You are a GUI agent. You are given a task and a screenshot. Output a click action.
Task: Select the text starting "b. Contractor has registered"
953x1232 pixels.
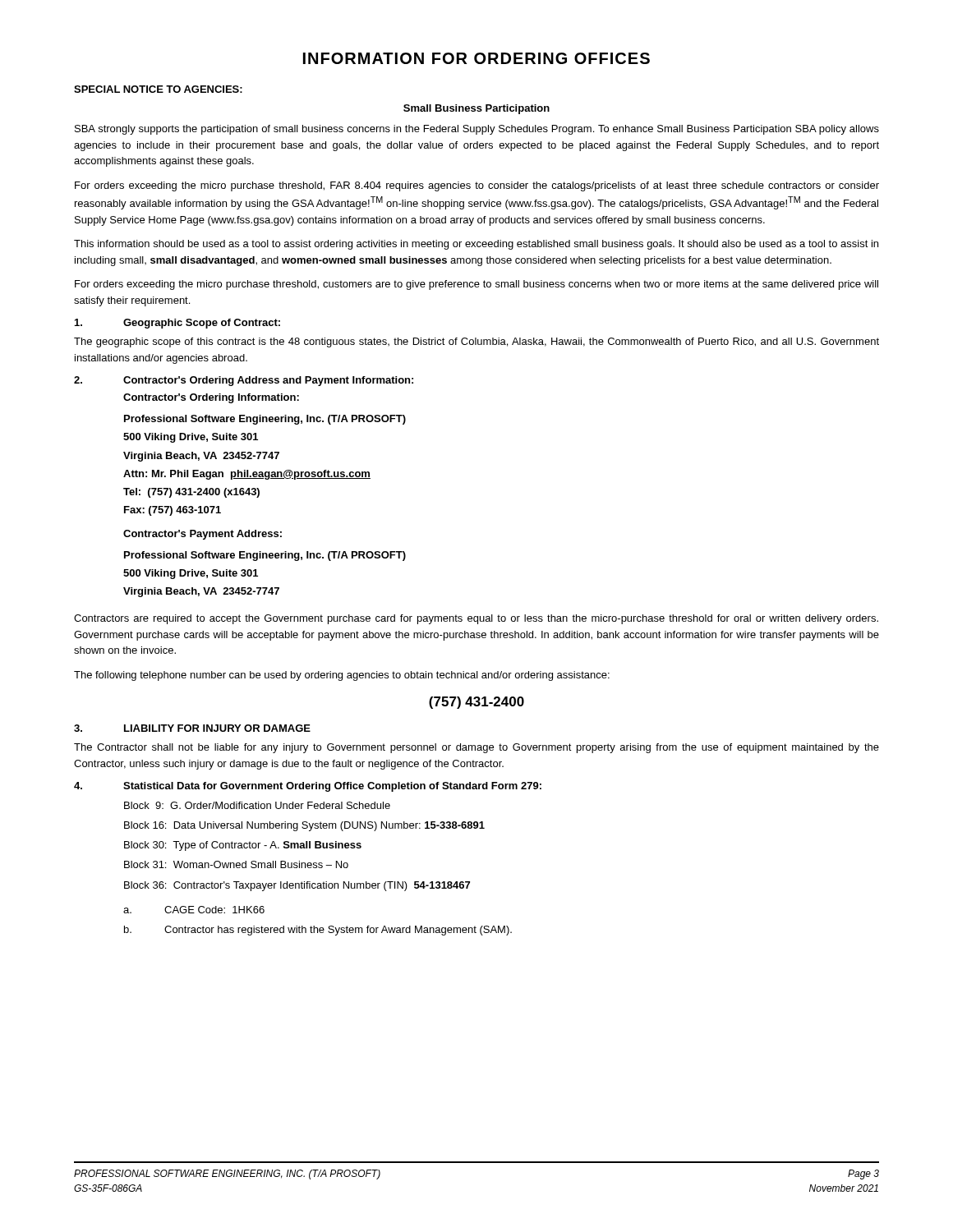[x=318, y=930]
